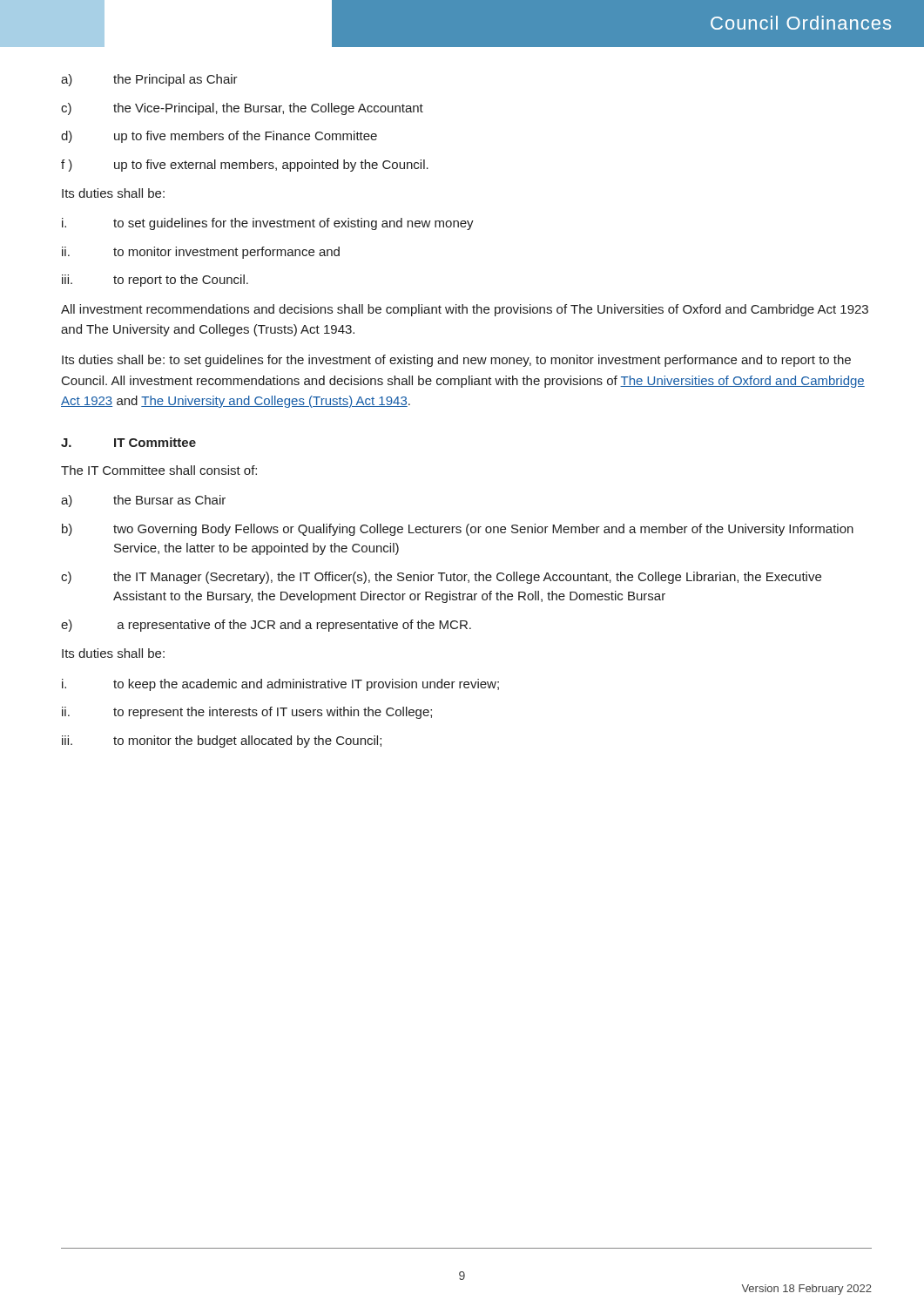Click on the text block with the text "Its duties shall be: to"
The height and width of the screenshot is (1307, 924).
tap(463, 380)
